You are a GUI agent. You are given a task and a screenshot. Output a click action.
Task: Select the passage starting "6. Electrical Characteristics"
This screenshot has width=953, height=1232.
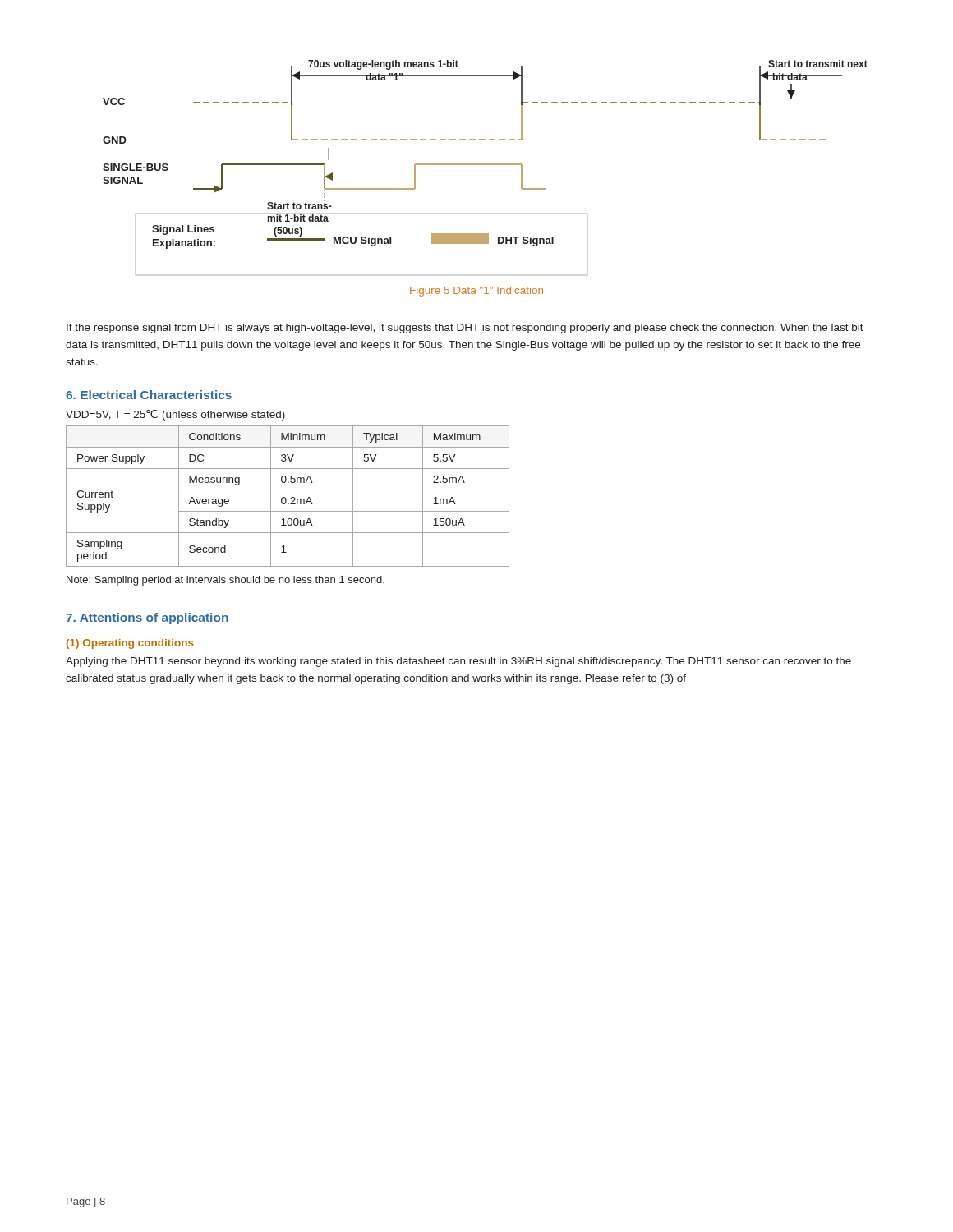[x=149, y=394]
